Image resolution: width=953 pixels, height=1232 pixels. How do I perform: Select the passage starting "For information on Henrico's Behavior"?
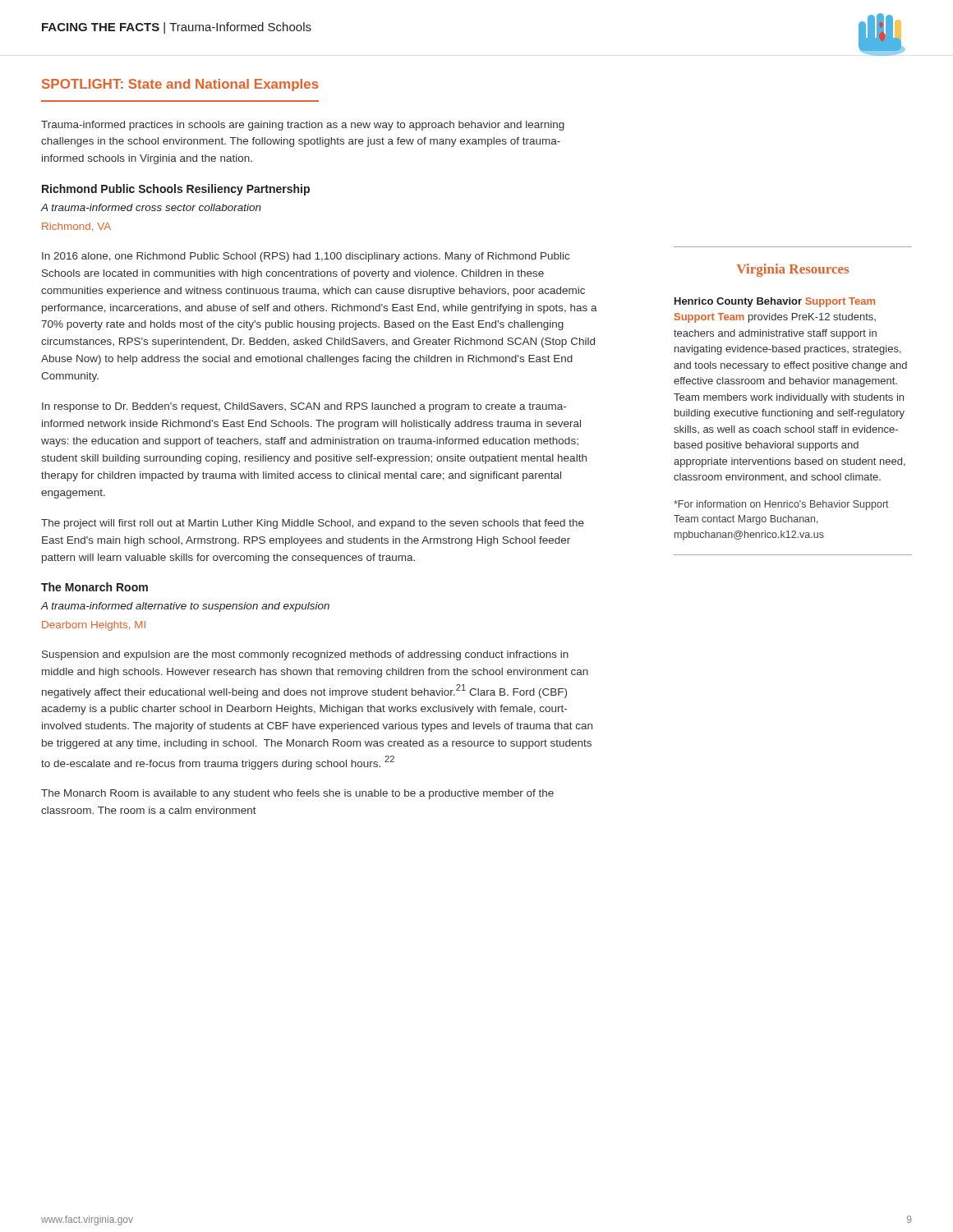781,519
